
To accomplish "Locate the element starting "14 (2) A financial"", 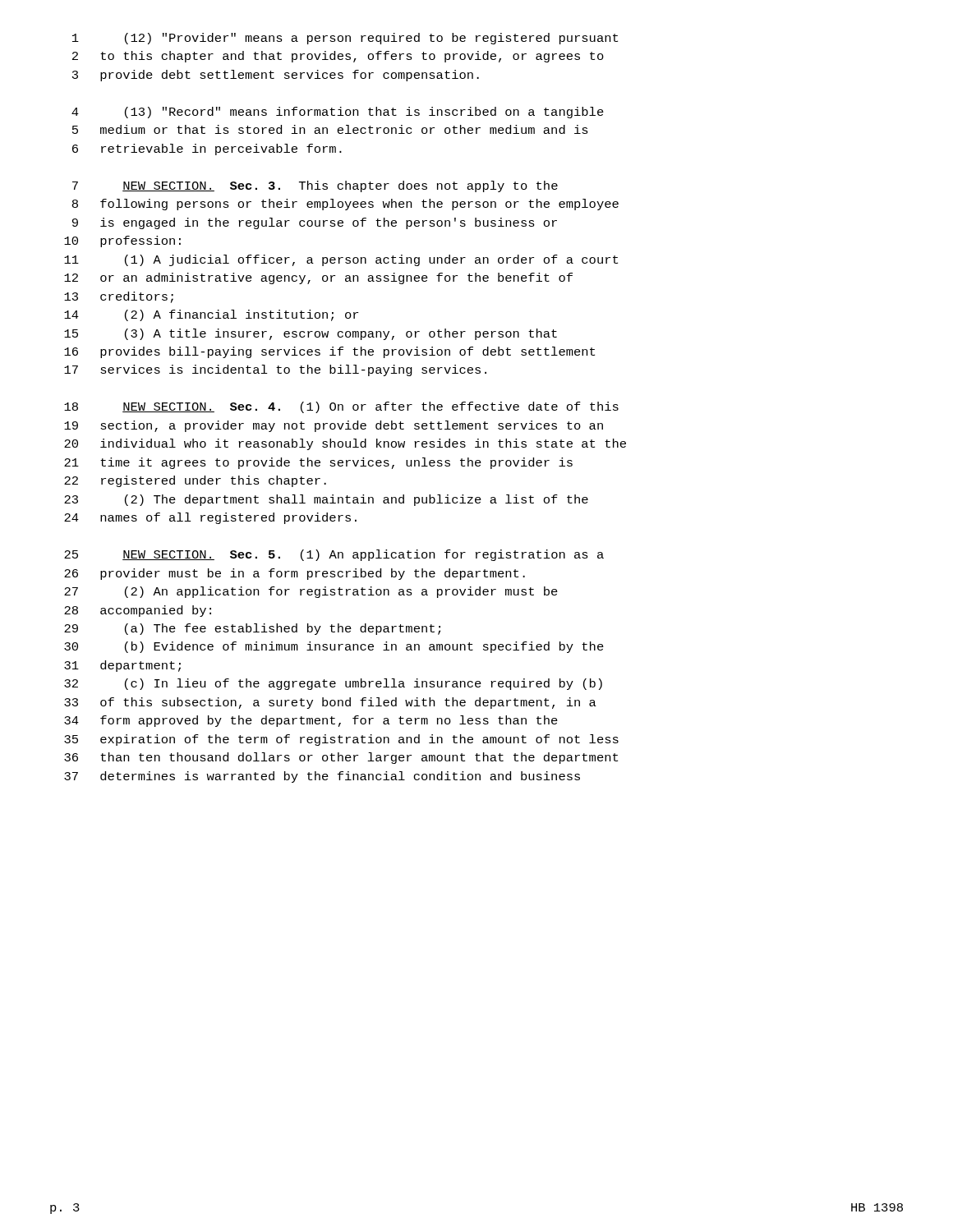I will point(211,315).
